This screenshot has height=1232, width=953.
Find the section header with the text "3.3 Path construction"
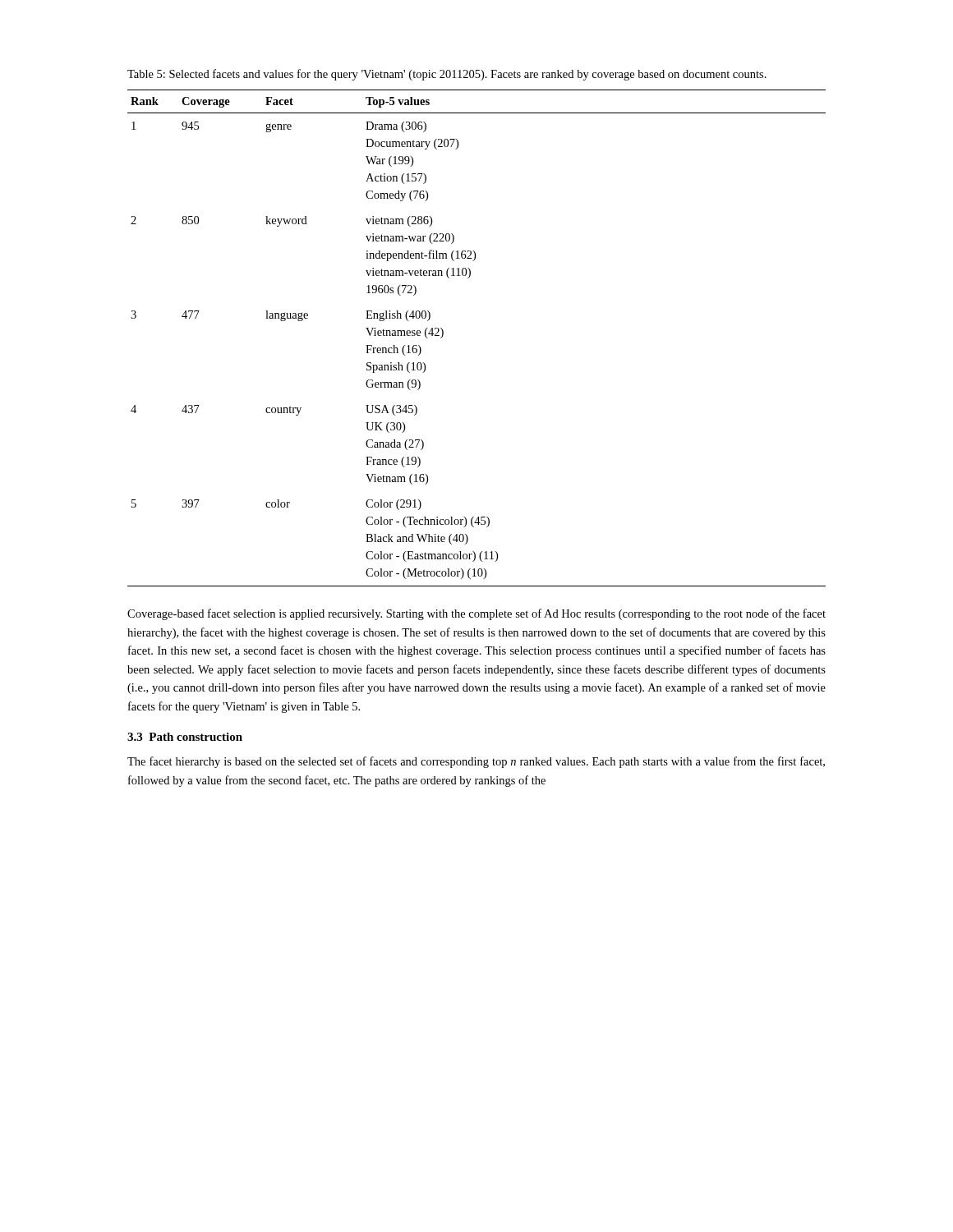tap(185, 737)
